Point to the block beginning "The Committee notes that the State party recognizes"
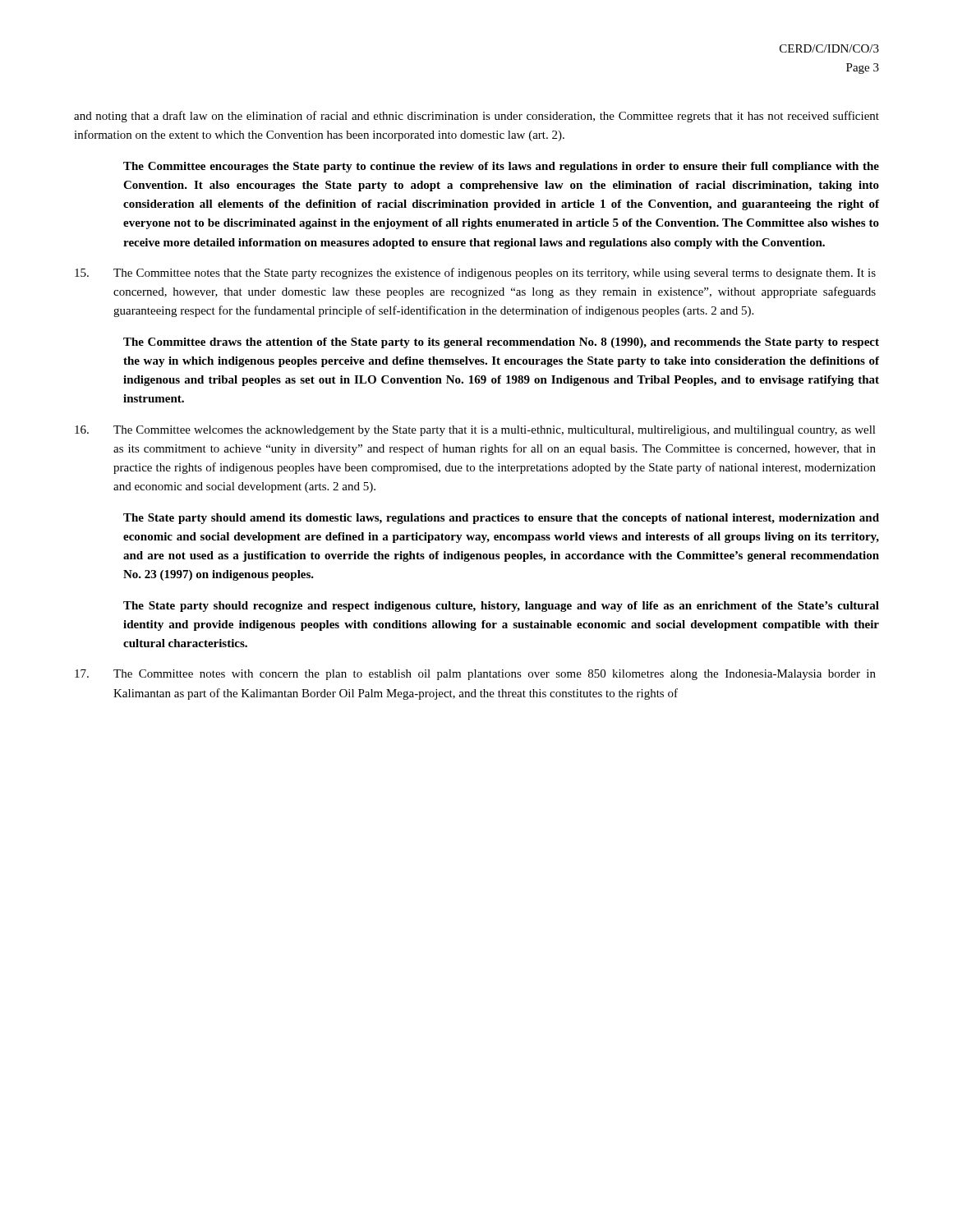 [475, 292]
